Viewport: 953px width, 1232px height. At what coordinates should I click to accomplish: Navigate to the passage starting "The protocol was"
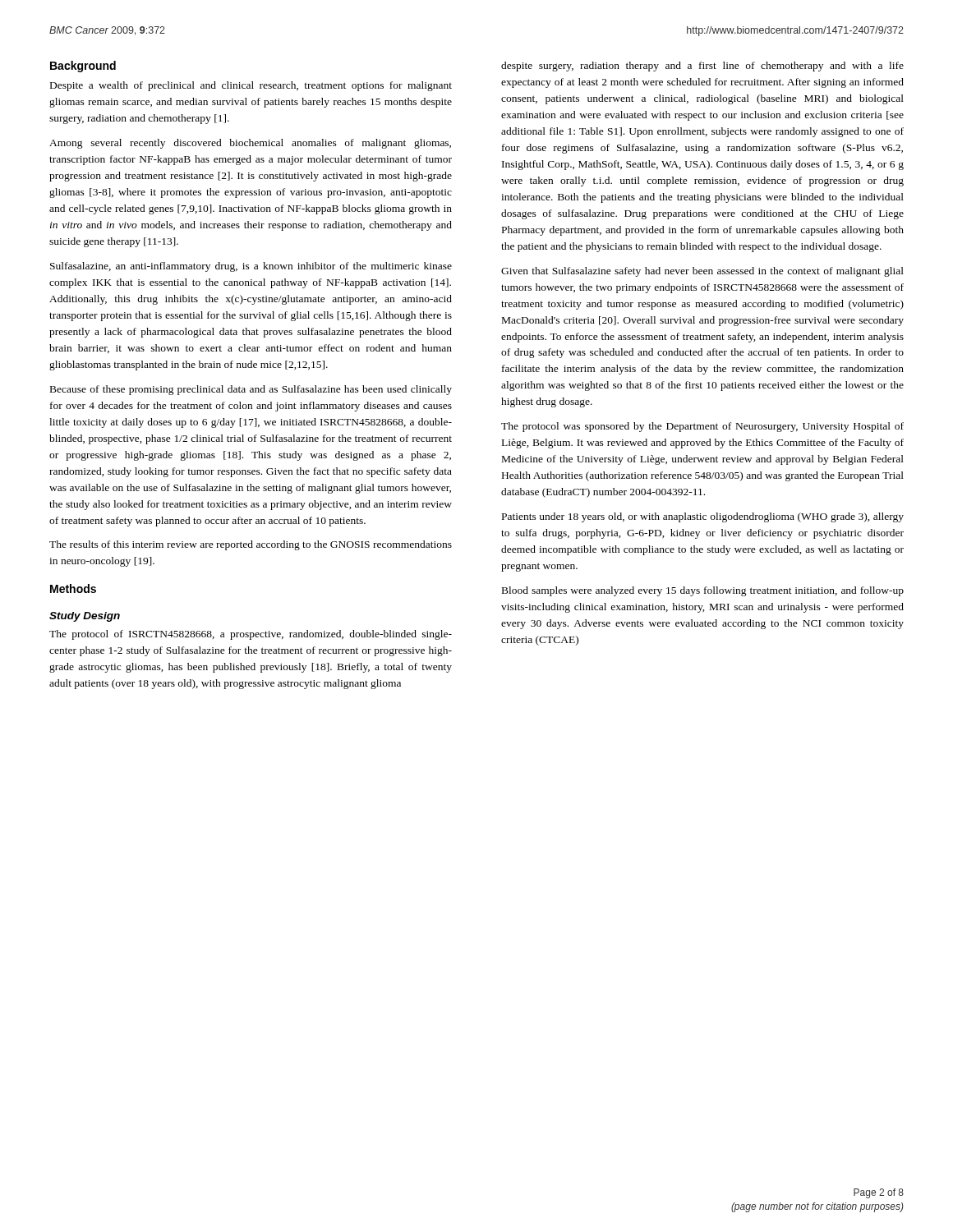point(702,459)
